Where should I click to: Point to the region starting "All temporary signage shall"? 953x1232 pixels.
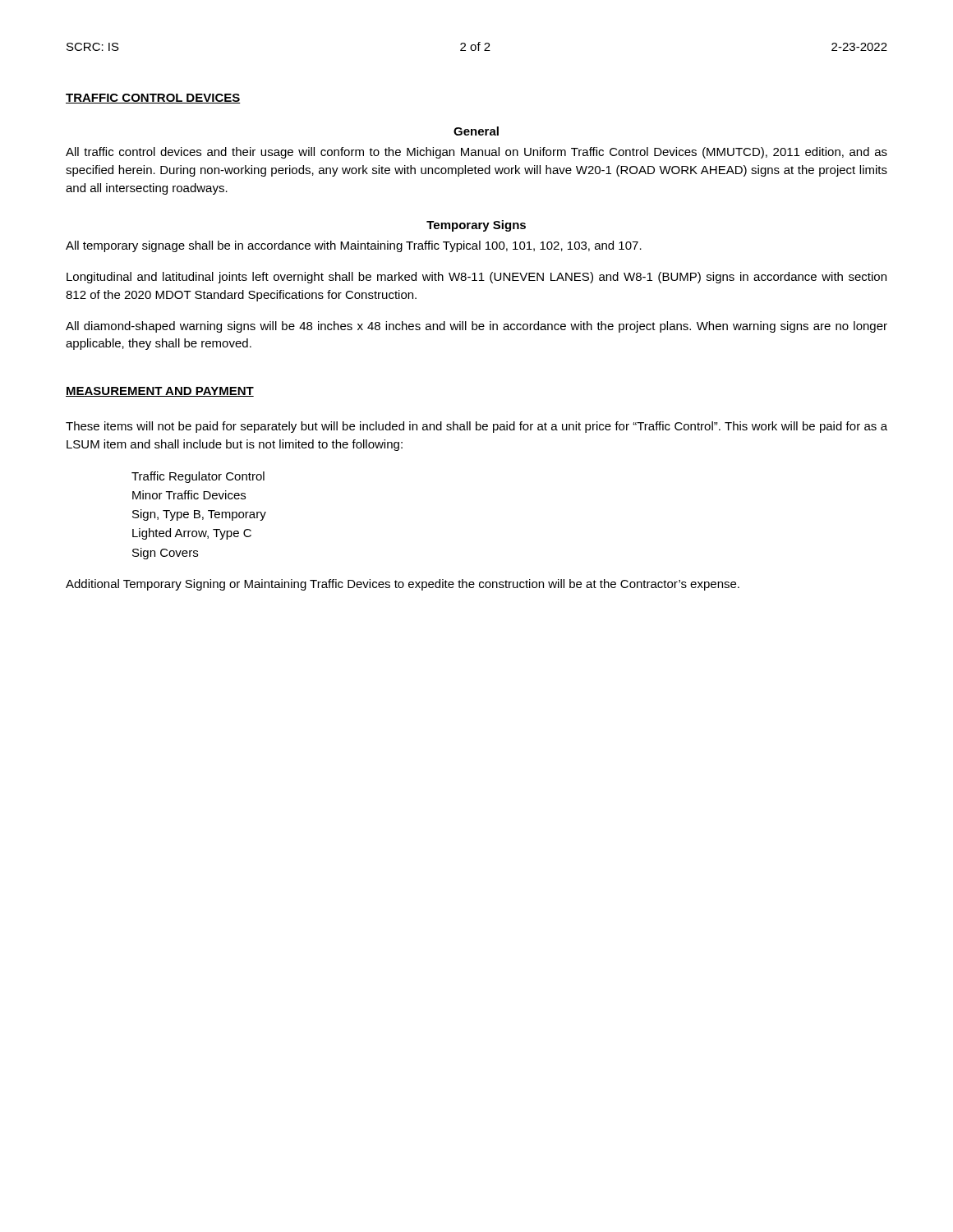354,245
